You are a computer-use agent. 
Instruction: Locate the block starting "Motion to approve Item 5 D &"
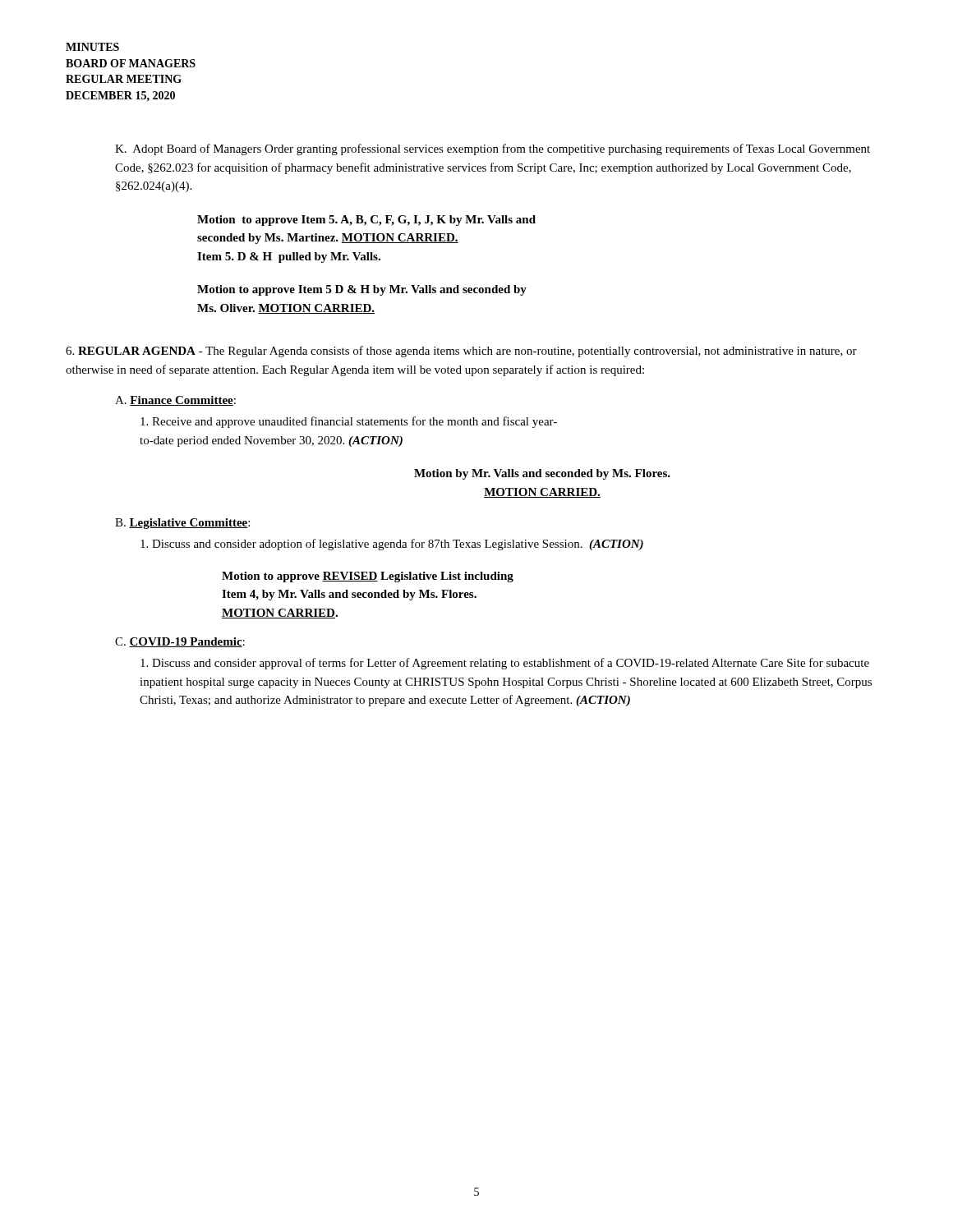[362, 298]
